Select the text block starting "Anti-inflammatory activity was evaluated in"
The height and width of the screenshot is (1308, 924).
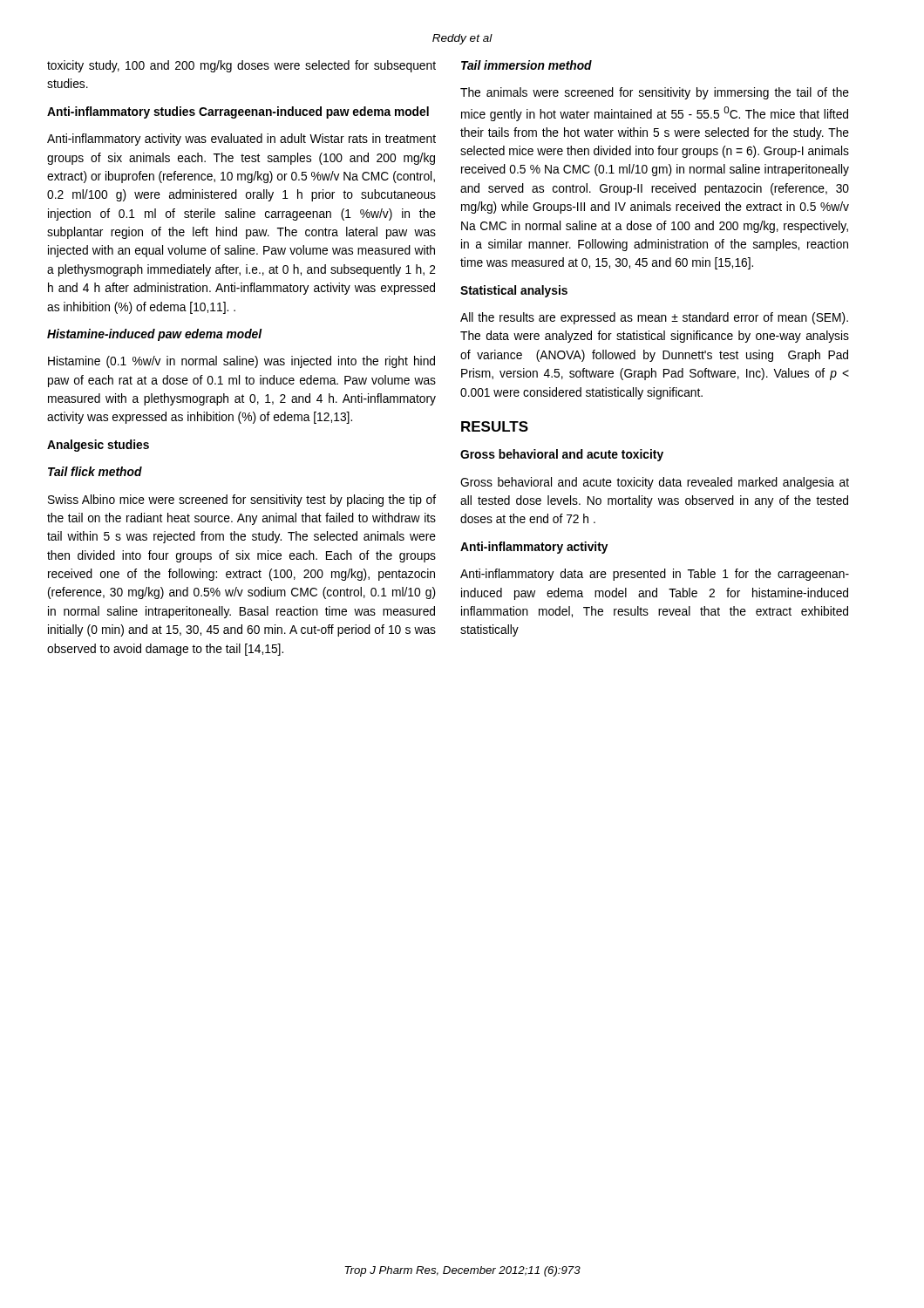click(x=241, y=223)
